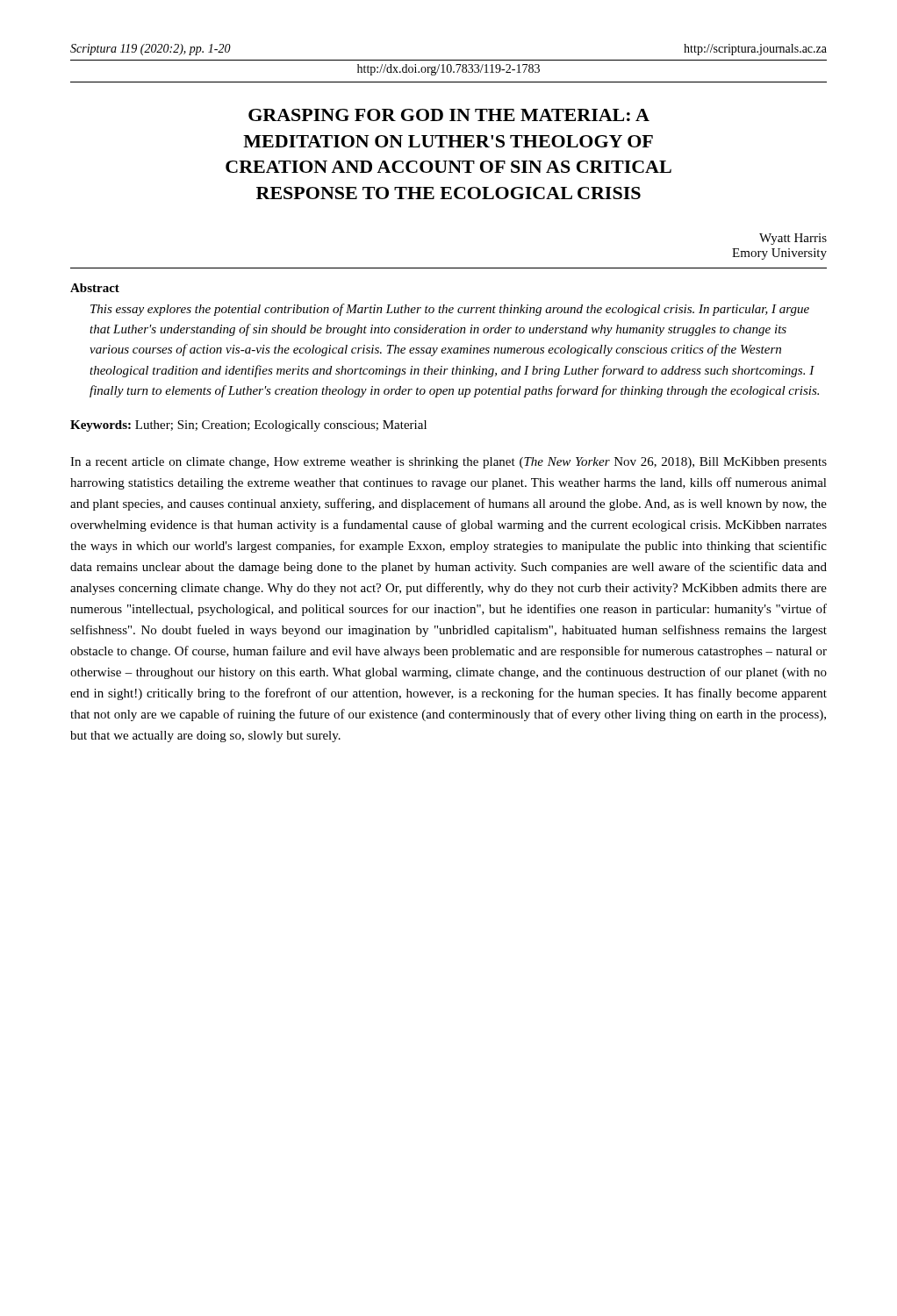Point to the text starting "This essay explores the potential contribution of"

point(458,350)
